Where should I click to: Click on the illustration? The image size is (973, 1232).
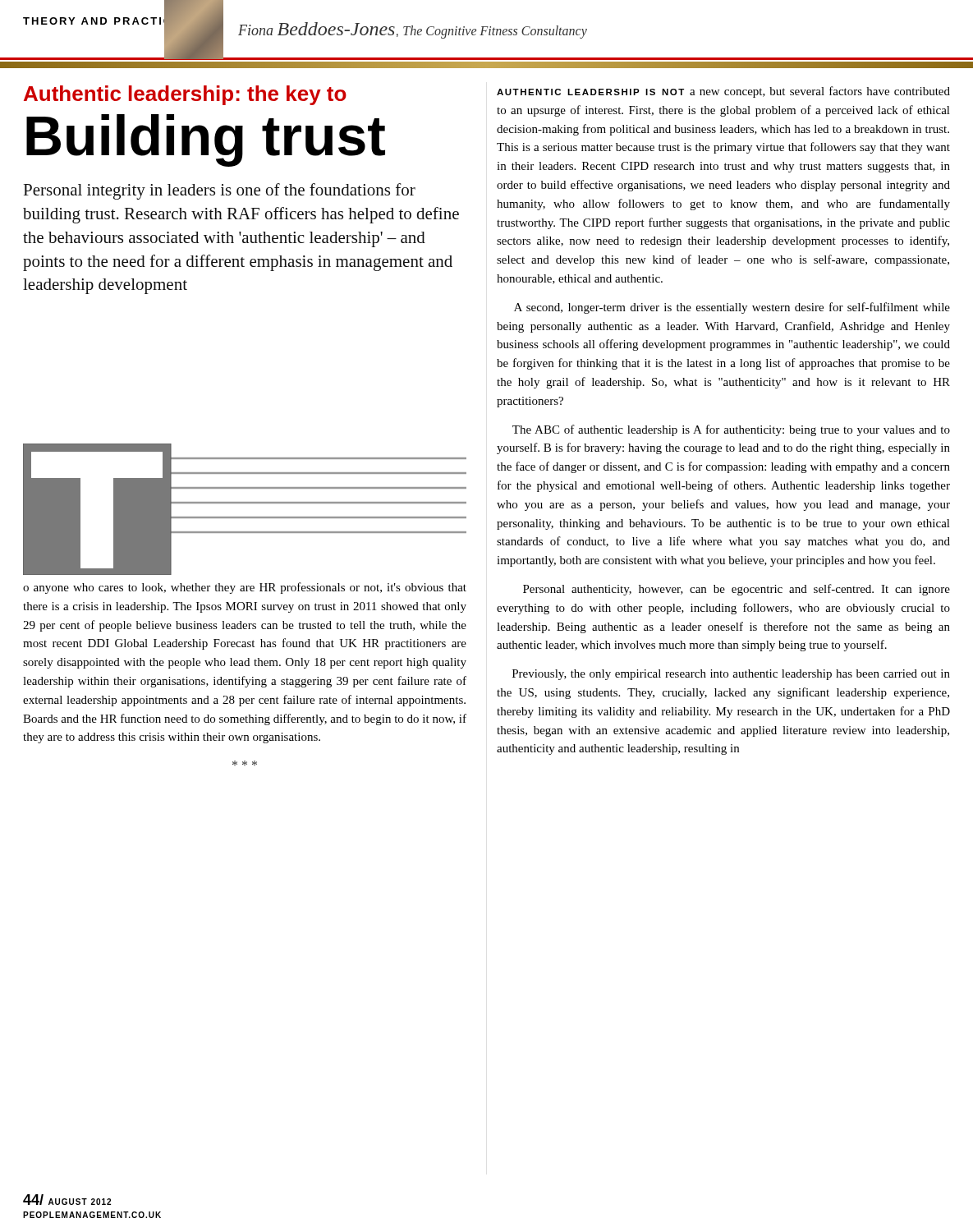[245, 511]
